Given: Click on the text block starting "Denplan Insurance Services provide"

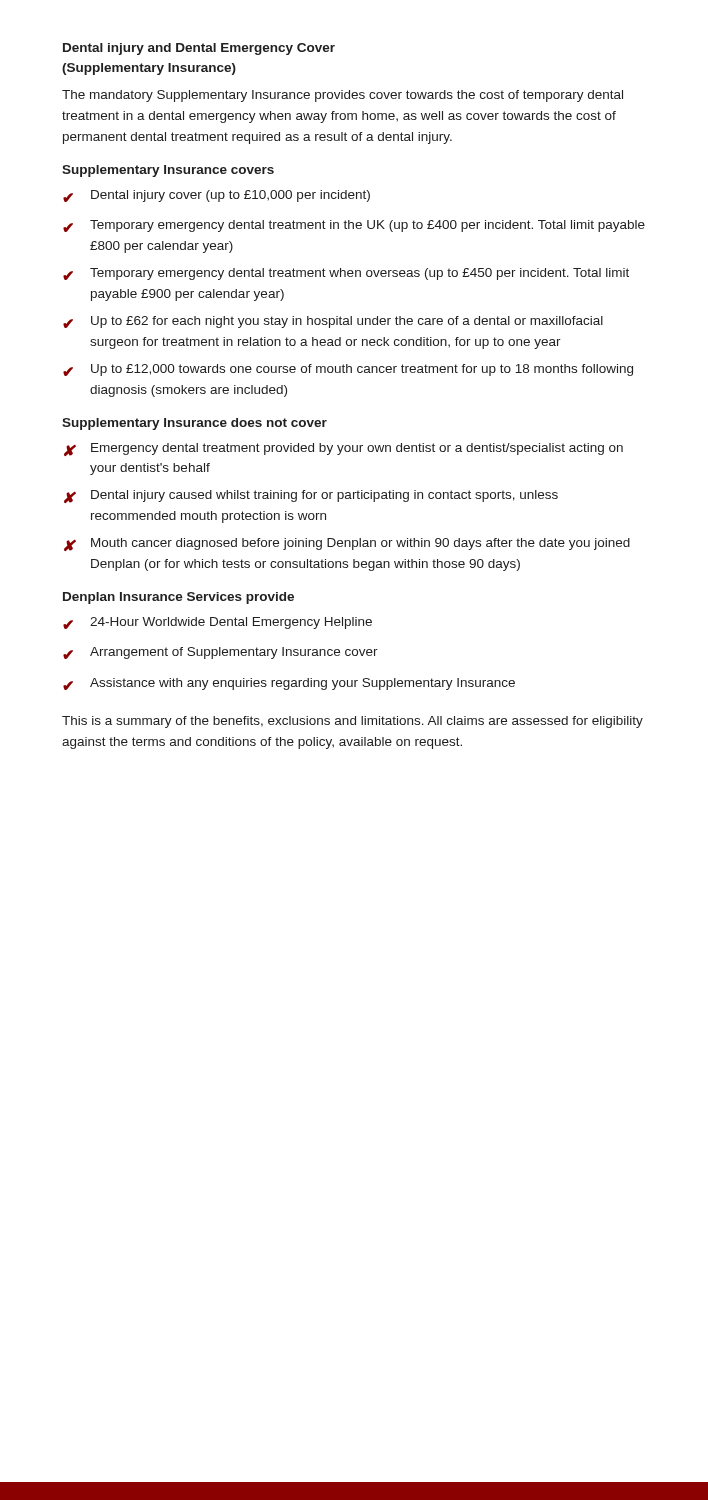Looking at the screenshot, I should pos(178,597).
